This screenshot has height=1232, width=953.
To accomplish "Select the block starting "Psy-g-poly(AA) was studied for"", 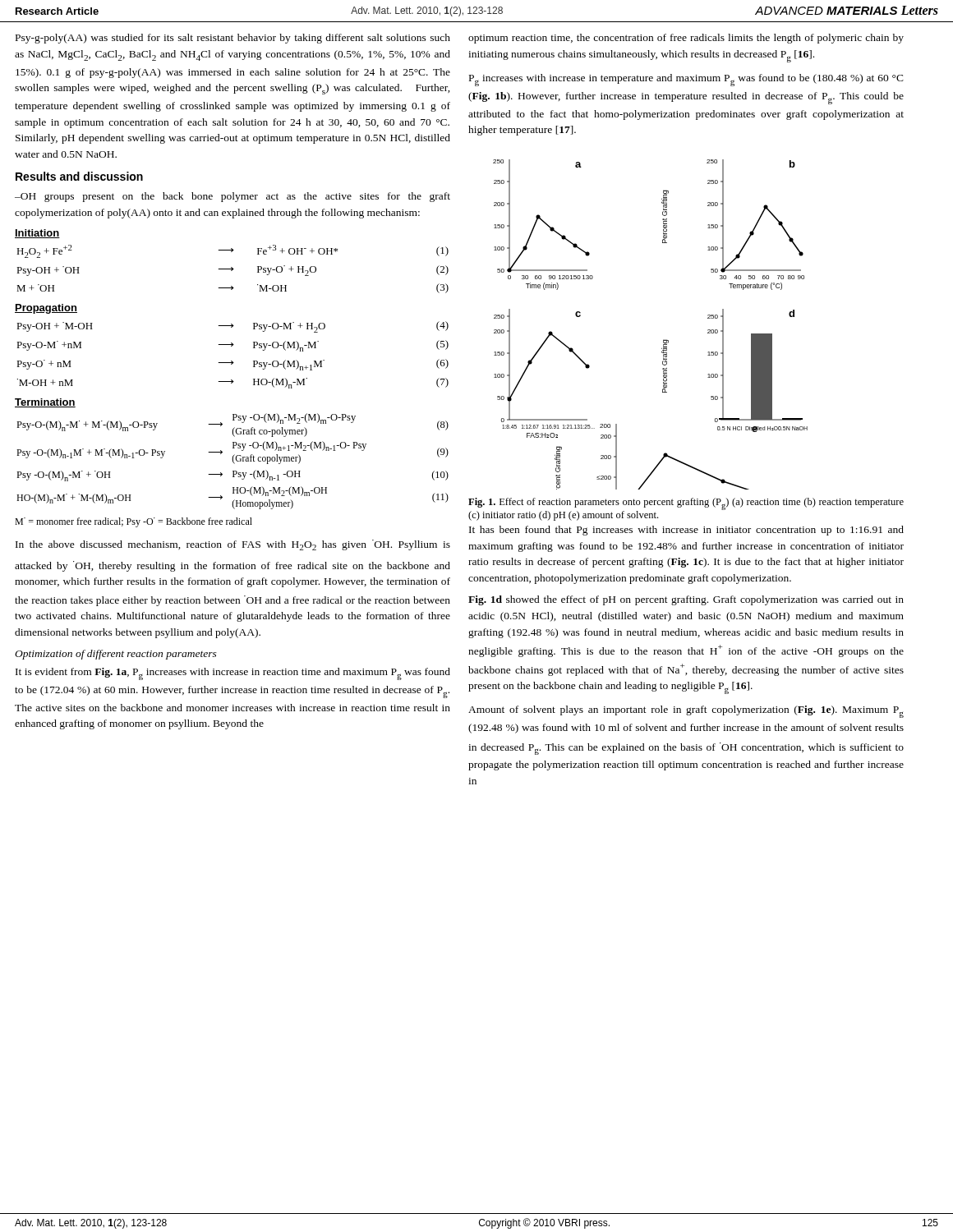I will [232, 96].
